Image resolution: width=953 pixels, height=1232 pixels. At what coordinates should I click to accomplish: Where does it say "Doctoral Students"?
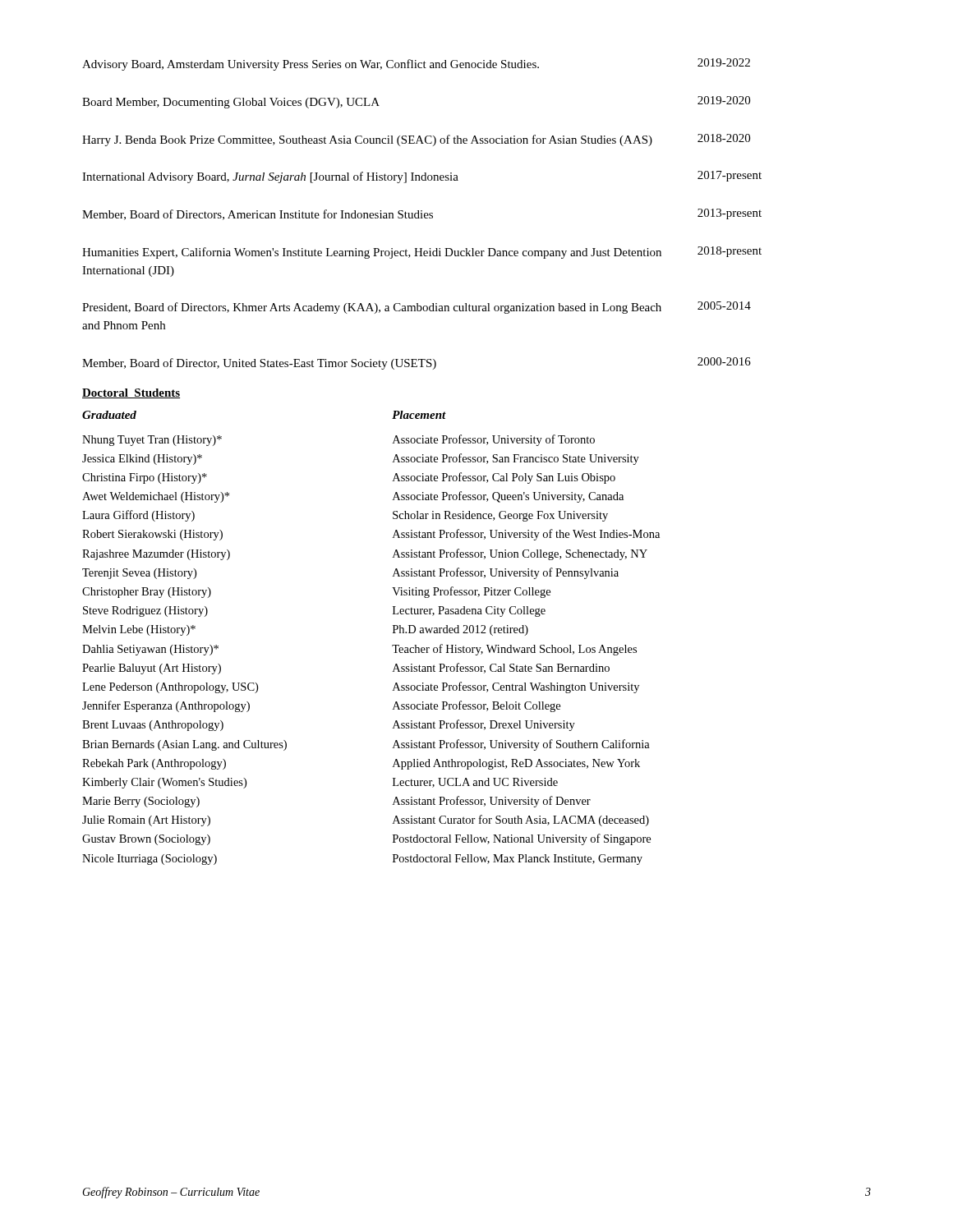tap(131, 392)
